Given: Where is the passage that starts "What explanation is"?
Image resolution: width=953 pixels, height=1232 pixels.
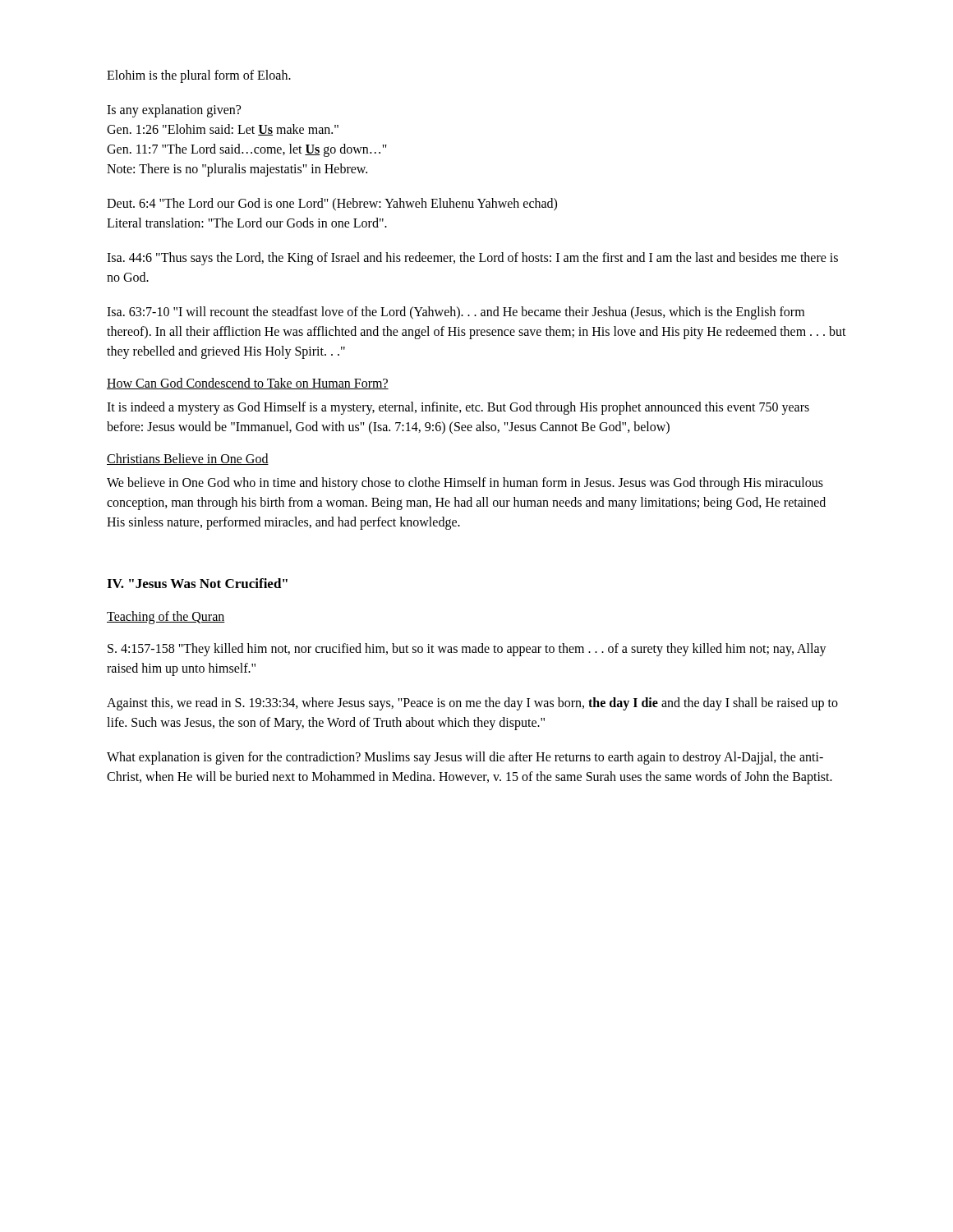Looking at the screenshot, I should click(476, 767).
